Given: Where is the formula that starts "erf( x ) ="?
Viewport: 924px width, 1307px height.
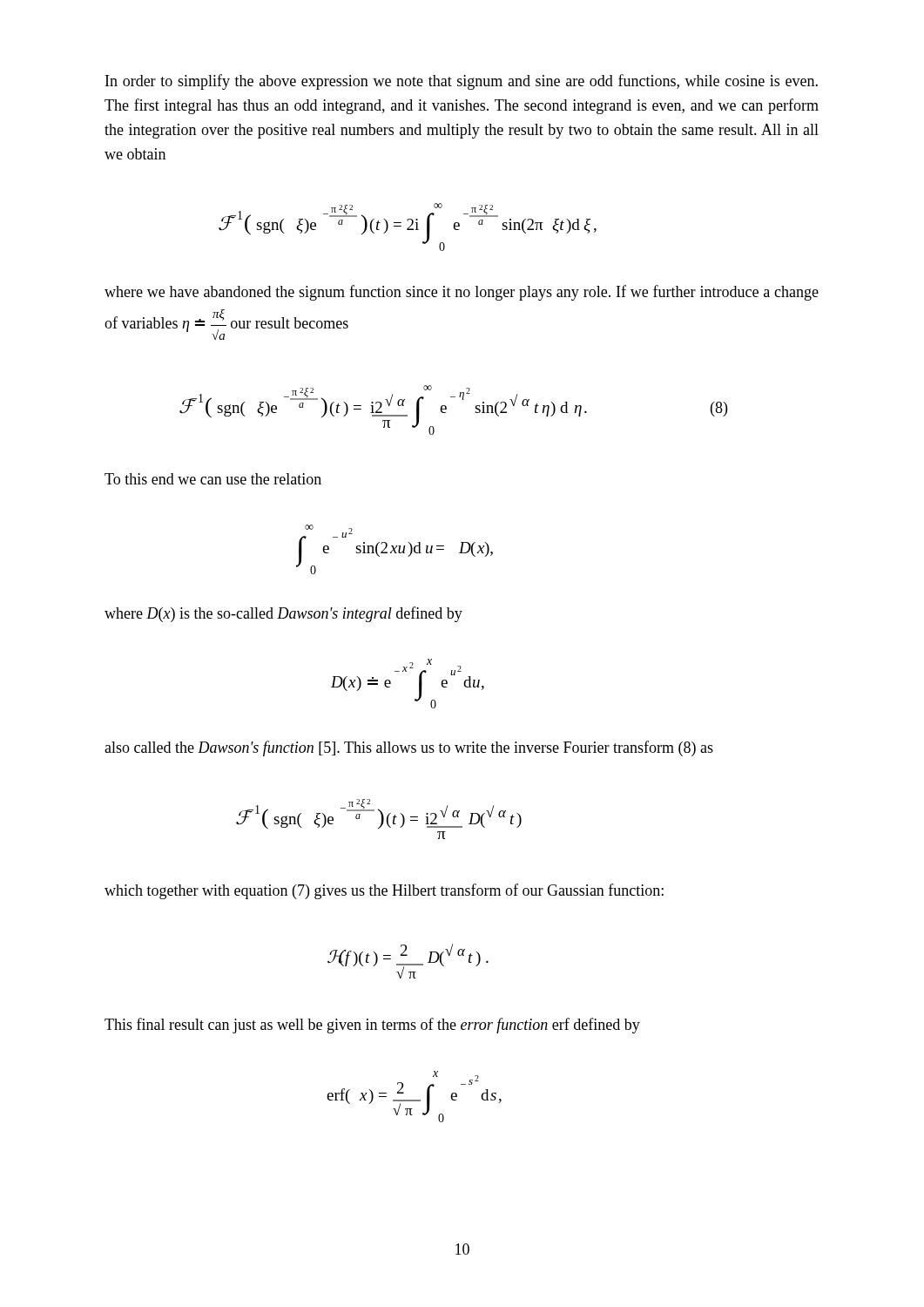Looking at the screenshot, I should (462, 1094).
